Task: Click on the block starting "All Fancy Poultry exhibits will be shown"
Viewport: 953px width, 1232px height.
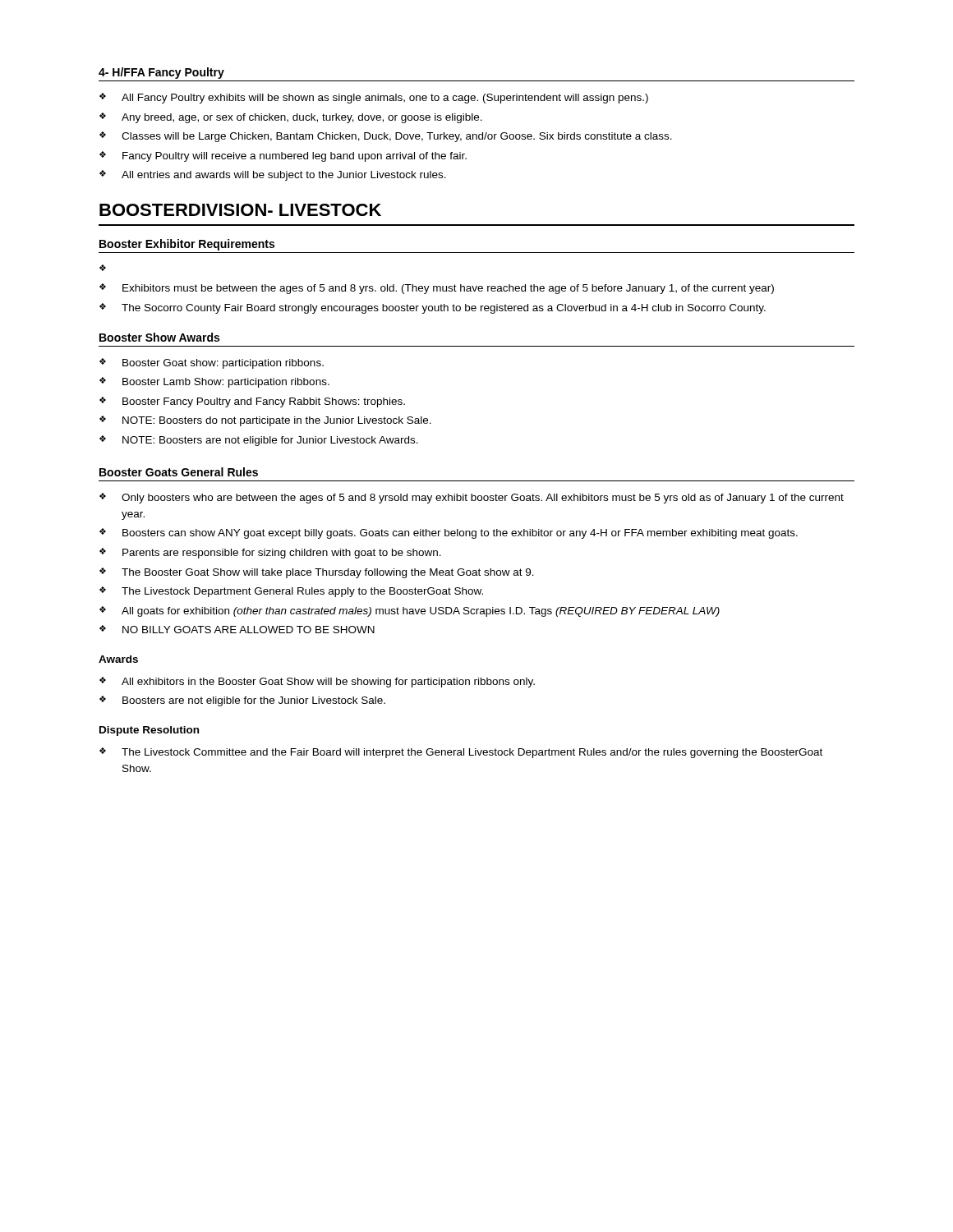Action: tap(385, 97)
